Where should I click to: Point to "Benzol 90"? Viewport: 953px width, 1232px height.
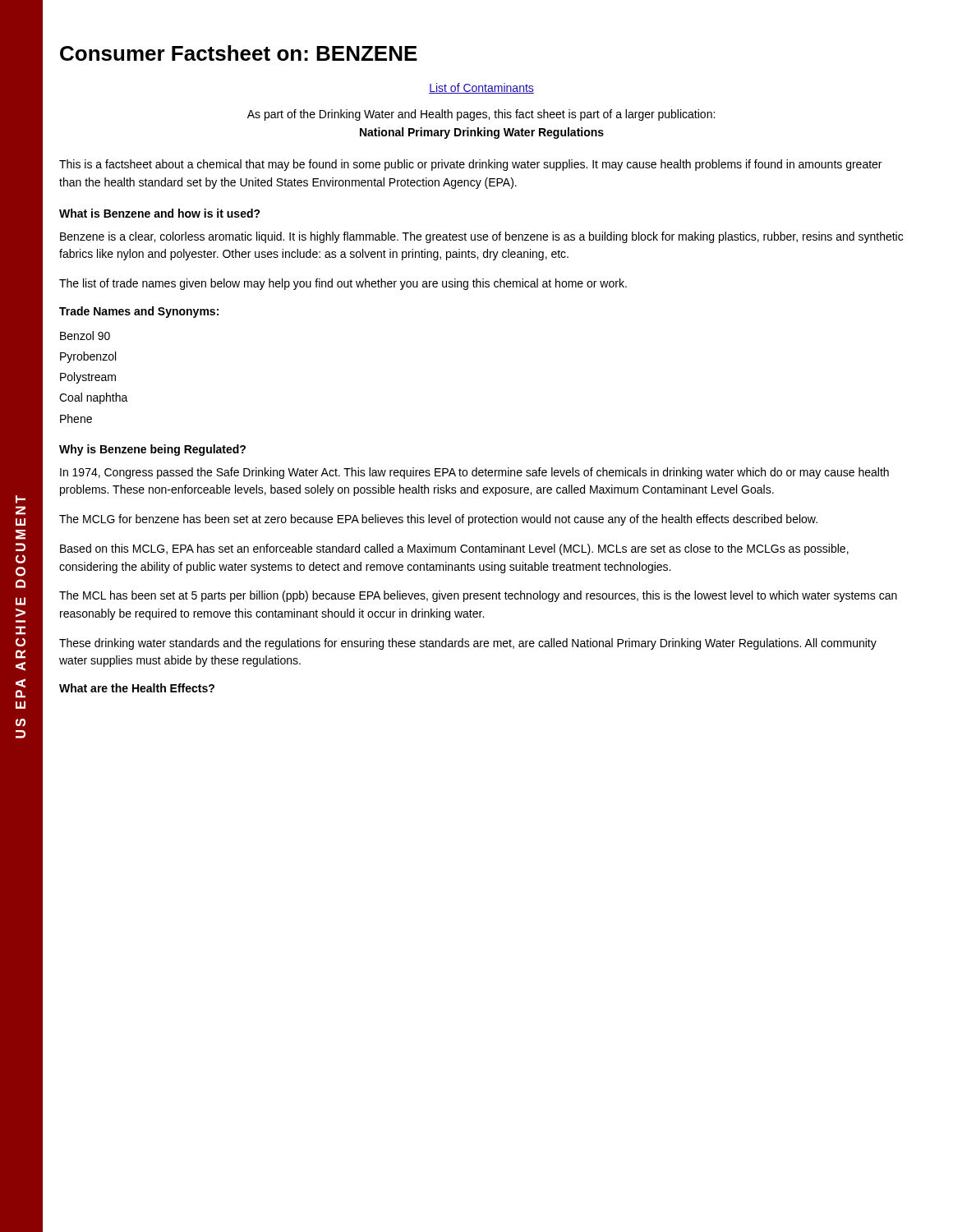pos(85,336)
